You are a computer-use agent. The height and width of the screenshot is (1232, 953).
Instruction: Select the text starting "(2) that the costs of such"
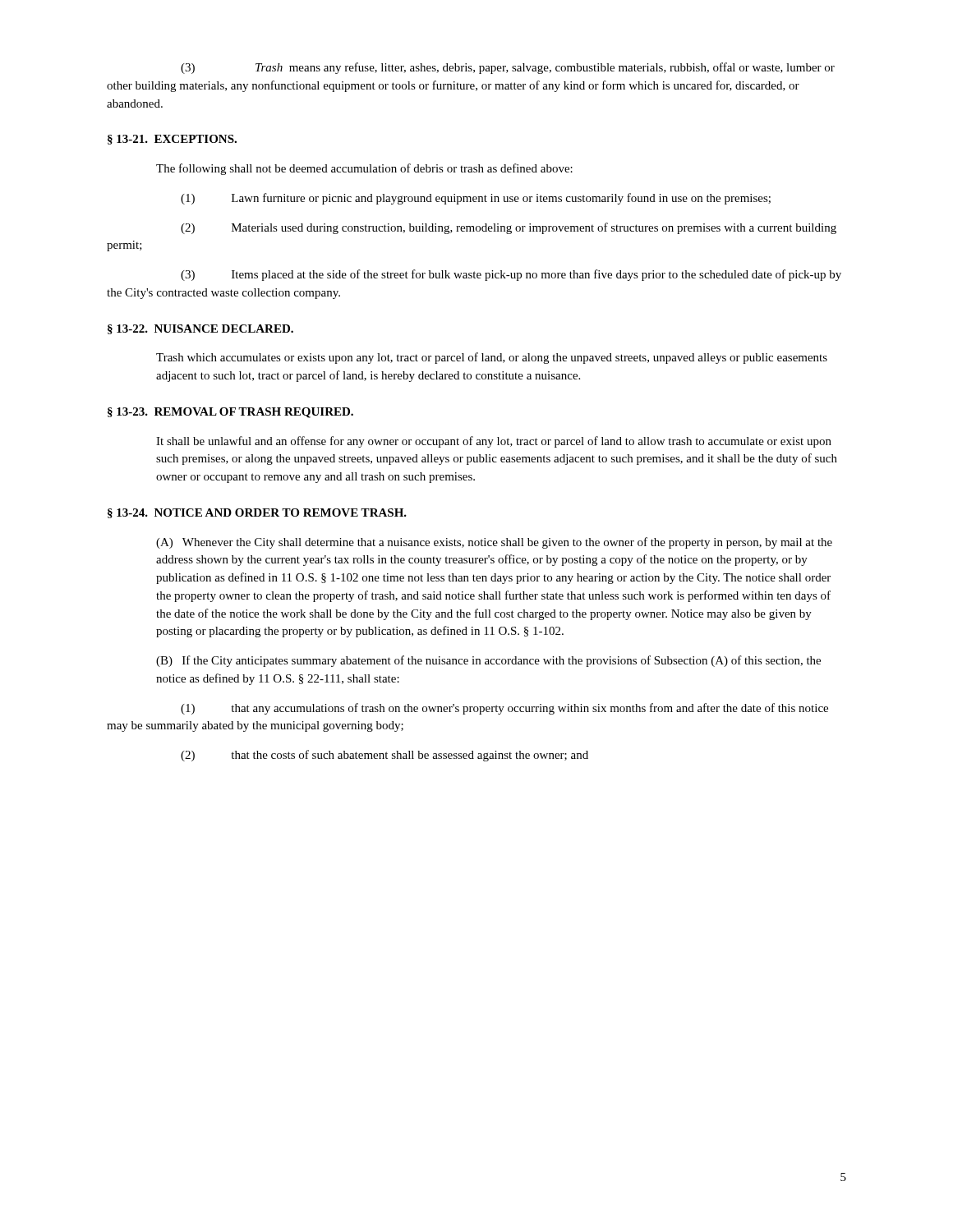coord(385,756)
